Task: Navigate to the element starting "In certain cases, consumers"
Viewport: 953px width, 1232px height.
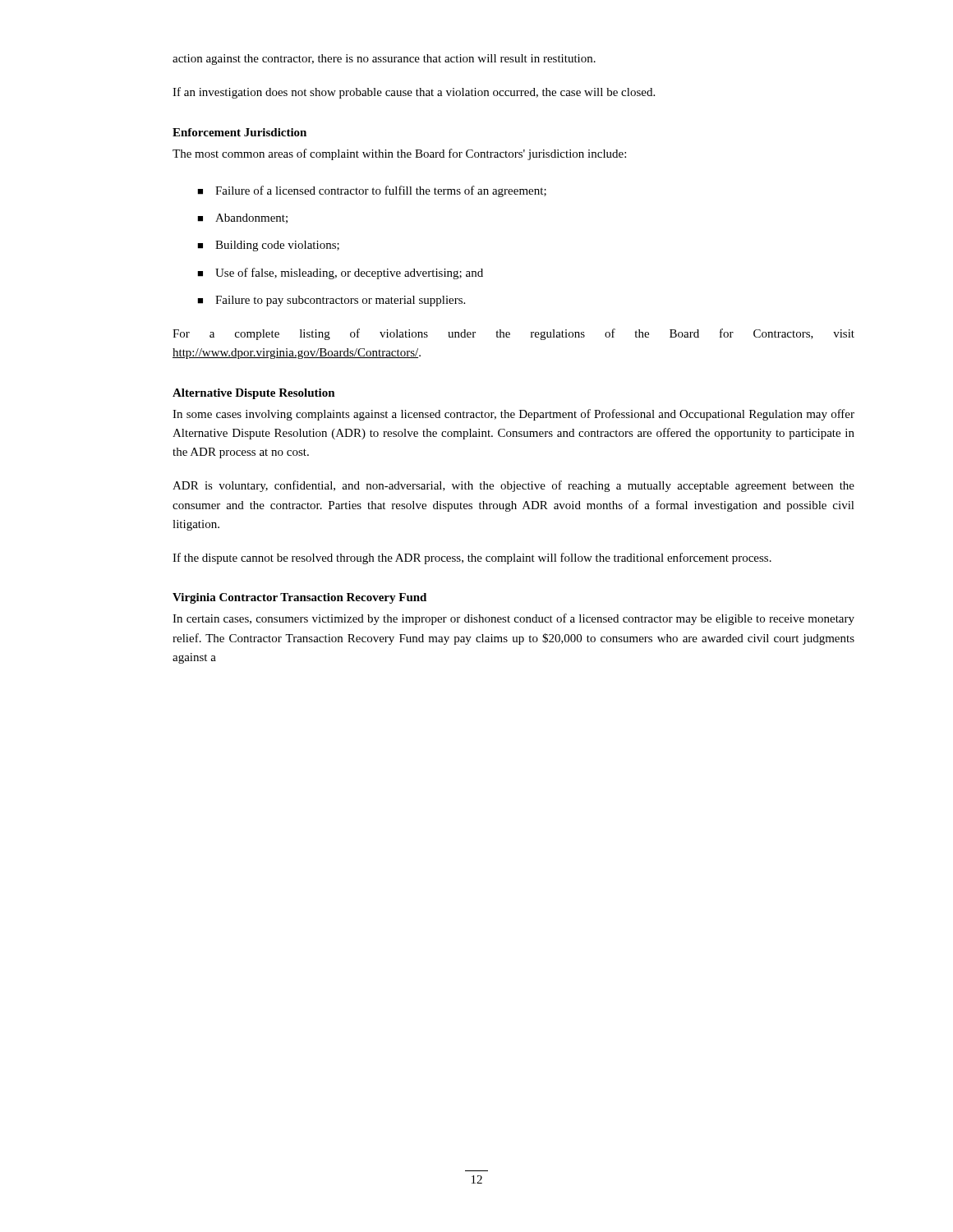Action: click(x=513, y=638)
